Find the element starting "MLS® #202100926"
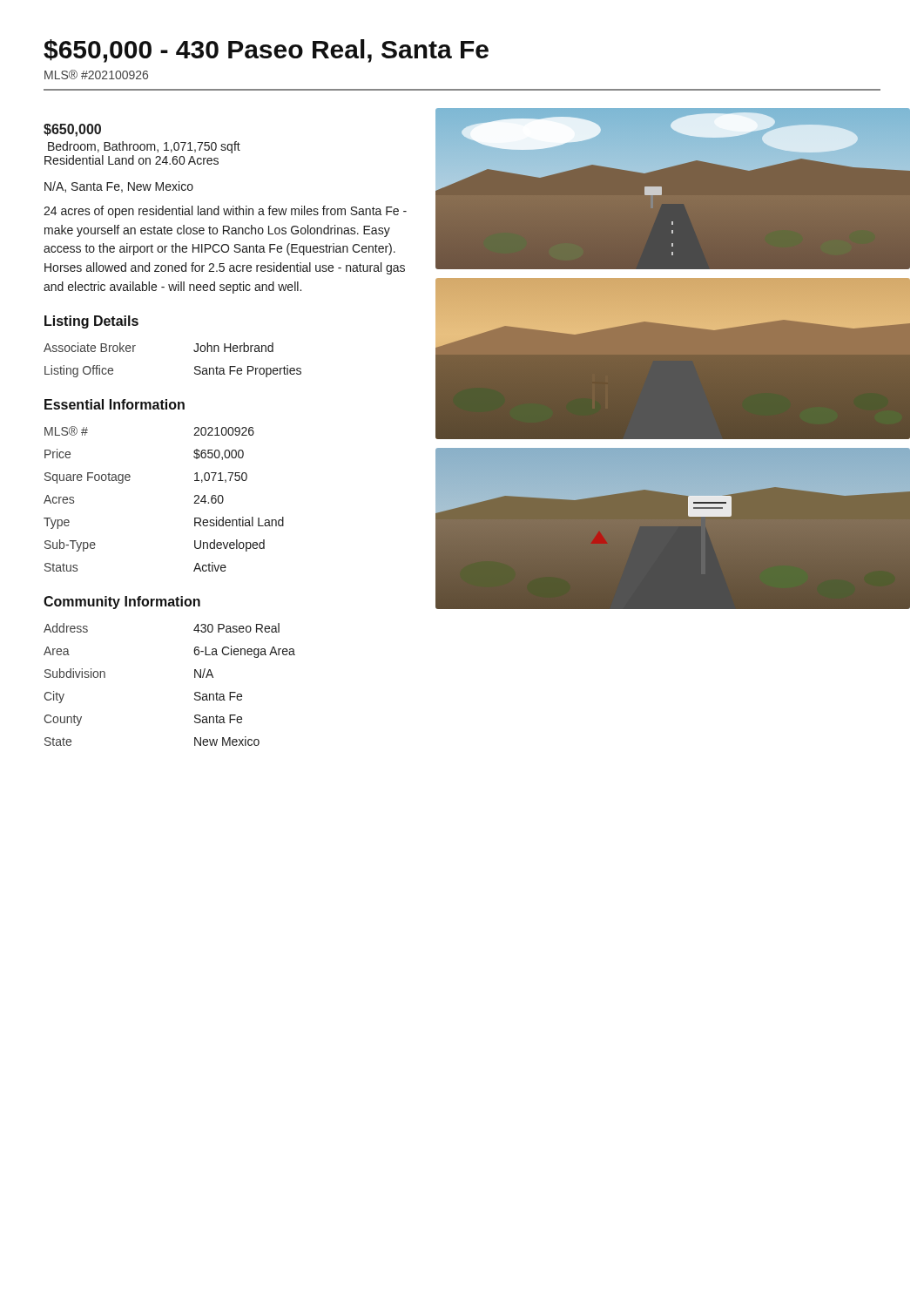This screenshot has width=924, height=1307. (x=96, y=75)
